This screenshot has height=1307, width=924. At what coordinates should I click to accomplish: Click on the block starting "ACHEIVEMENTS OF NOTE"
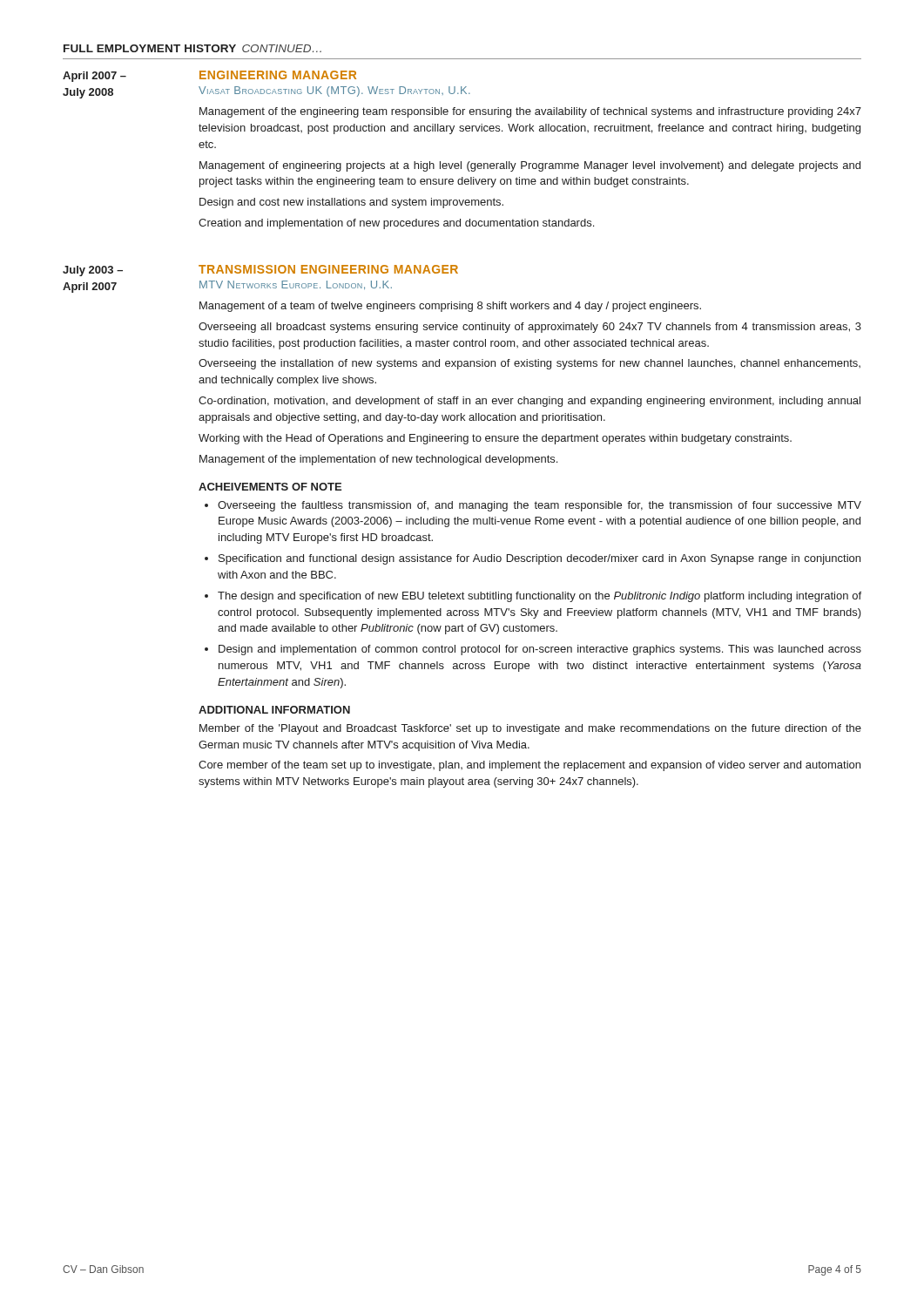click(x=270, y=486)
